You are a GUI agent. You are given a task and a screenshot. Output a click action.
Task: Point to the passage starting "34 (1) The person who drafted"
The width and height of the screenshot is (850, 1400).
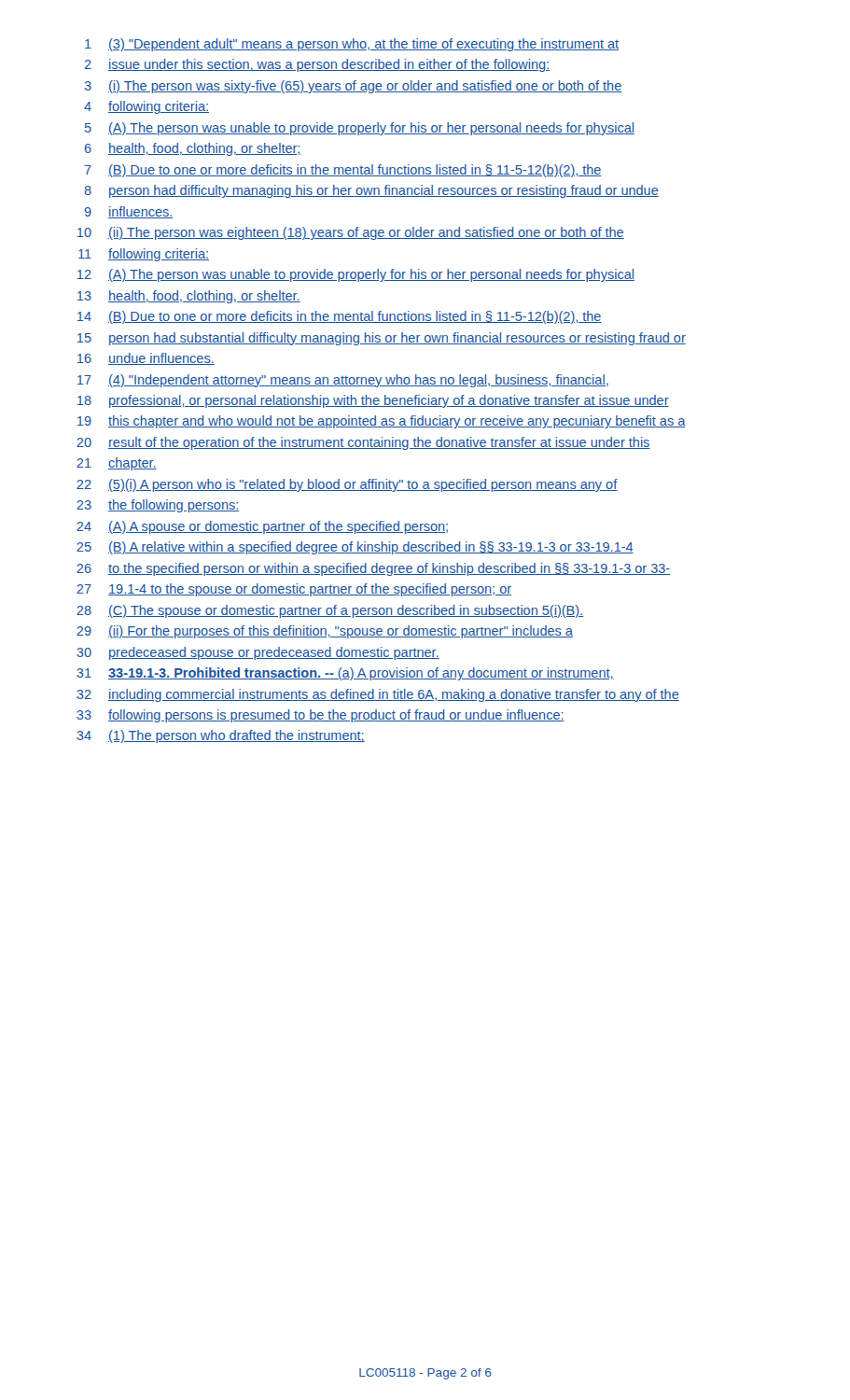point(221,736)
